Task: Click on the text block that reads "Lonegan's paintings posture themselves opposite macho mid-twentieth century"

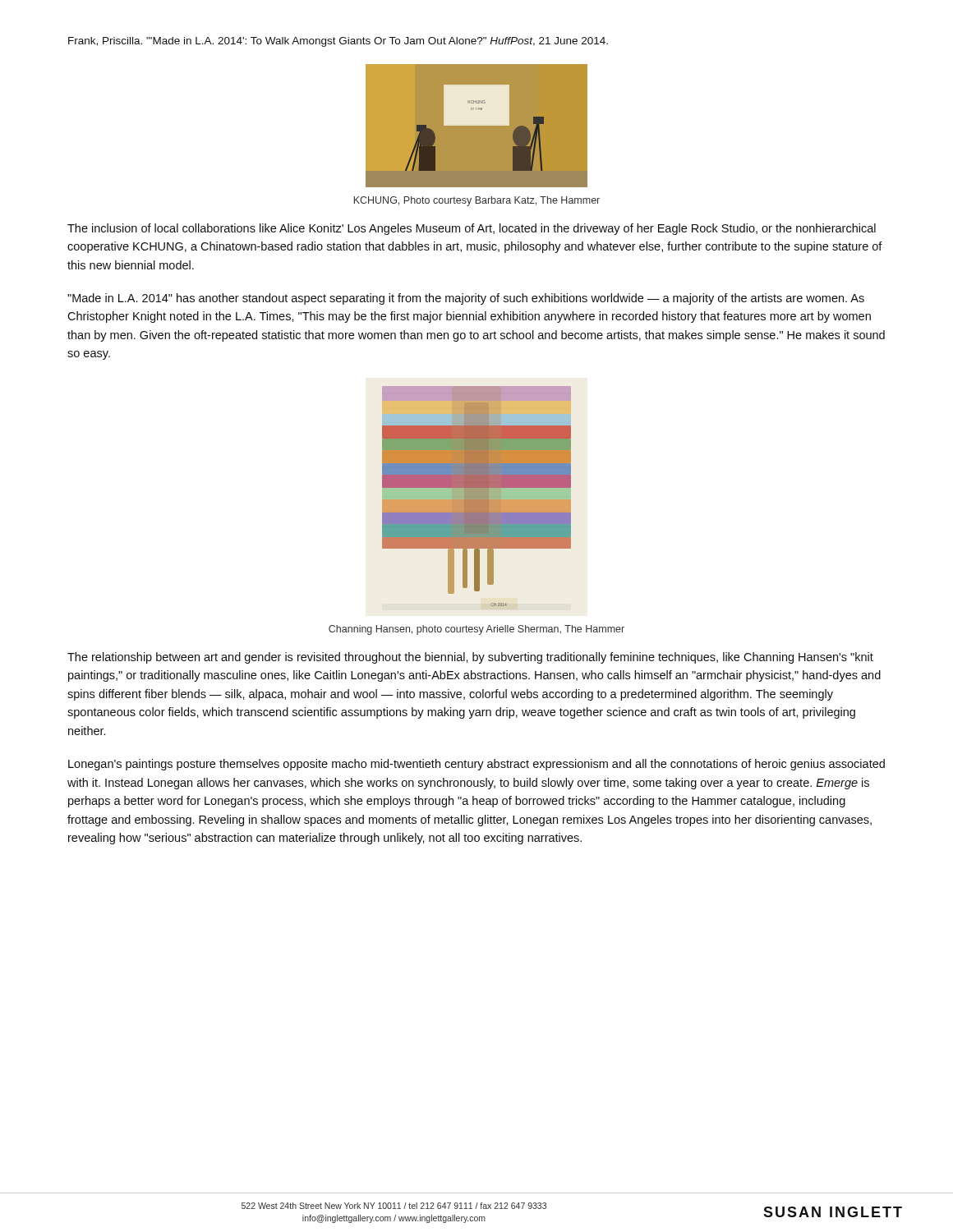Action: tap(476, 801)
